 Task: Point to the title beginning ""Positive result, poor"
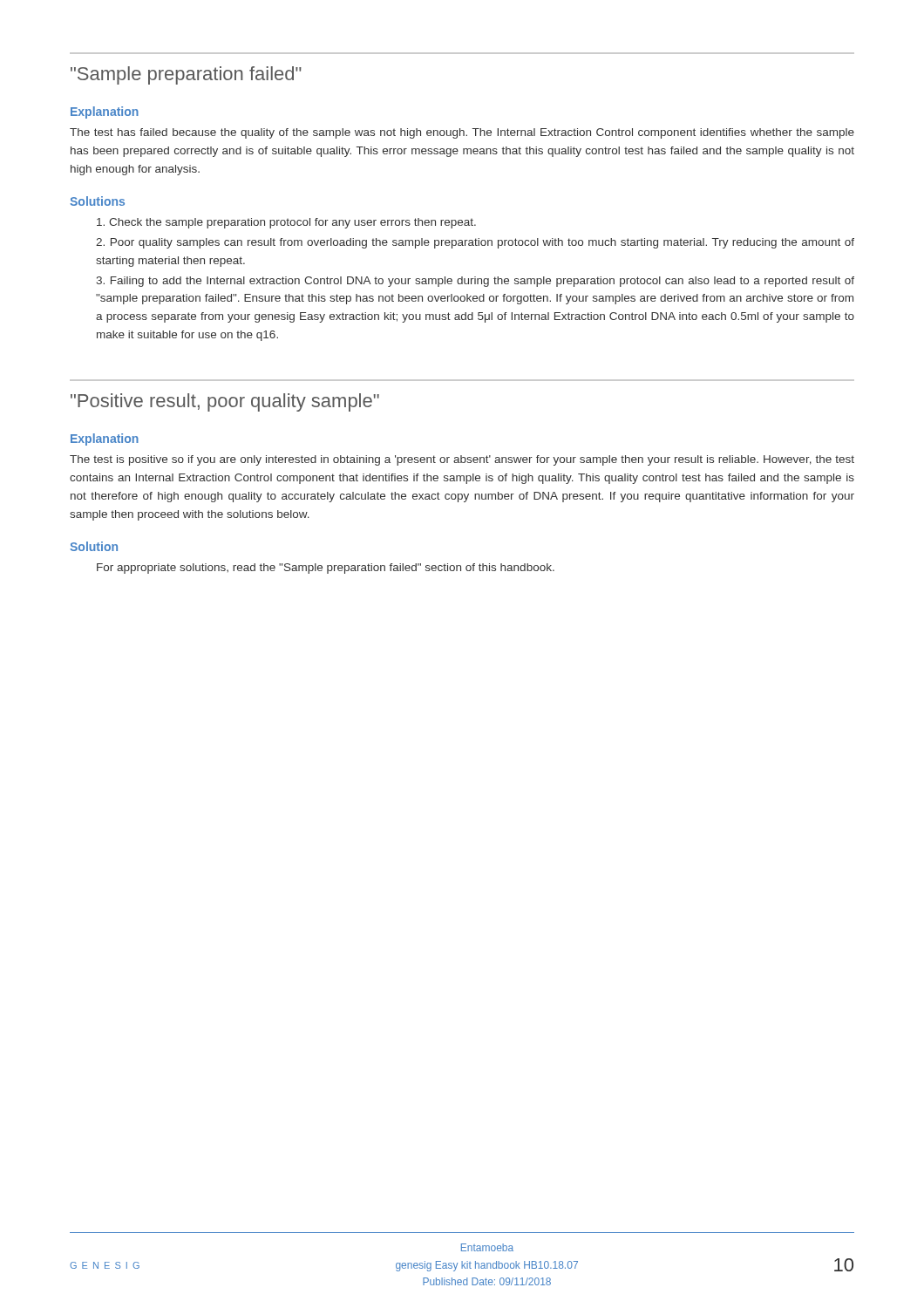[225, 401]
